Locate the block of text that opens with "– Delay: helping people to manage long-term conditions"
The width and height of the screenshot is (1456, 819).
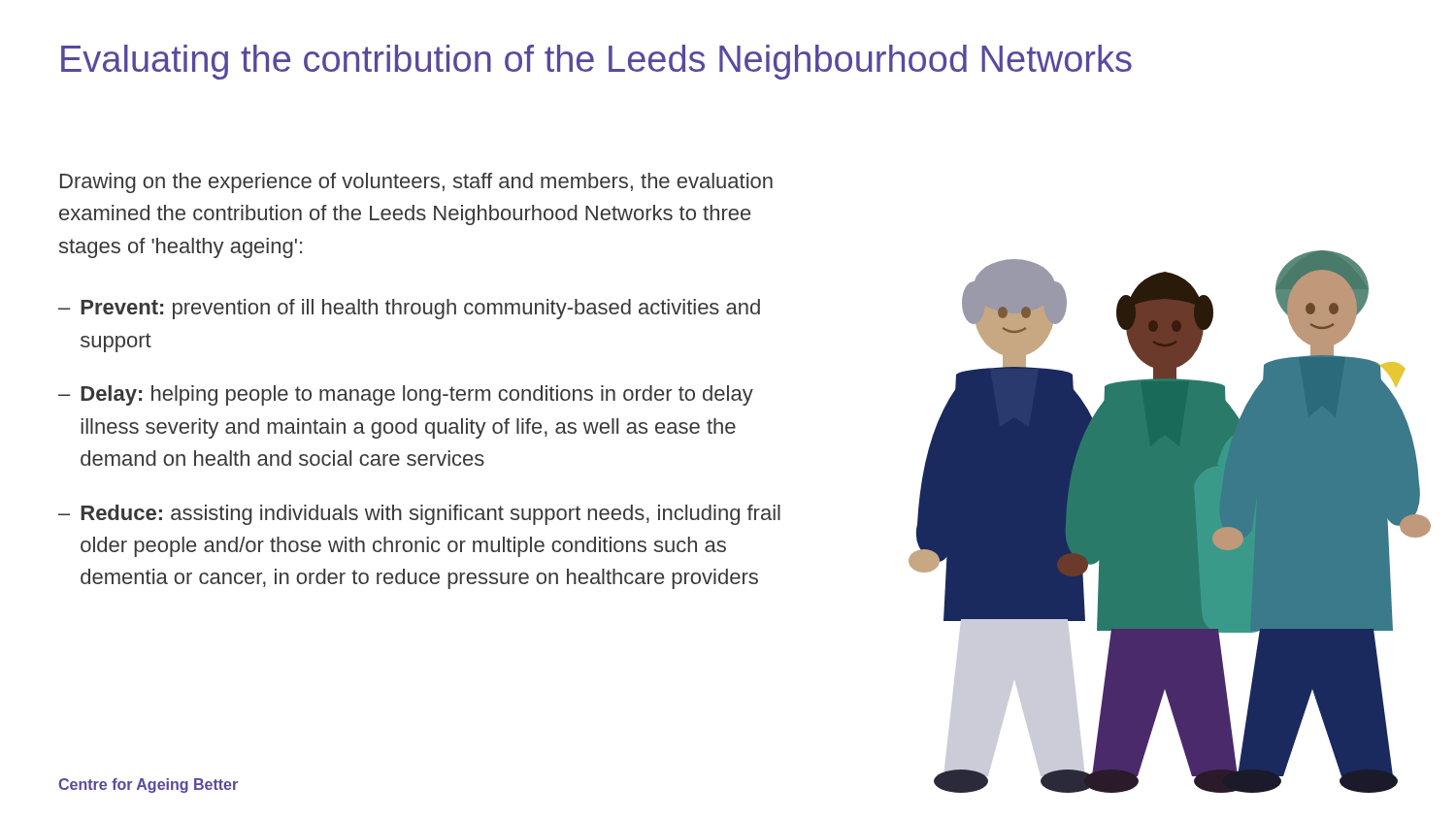coord(437,426)
